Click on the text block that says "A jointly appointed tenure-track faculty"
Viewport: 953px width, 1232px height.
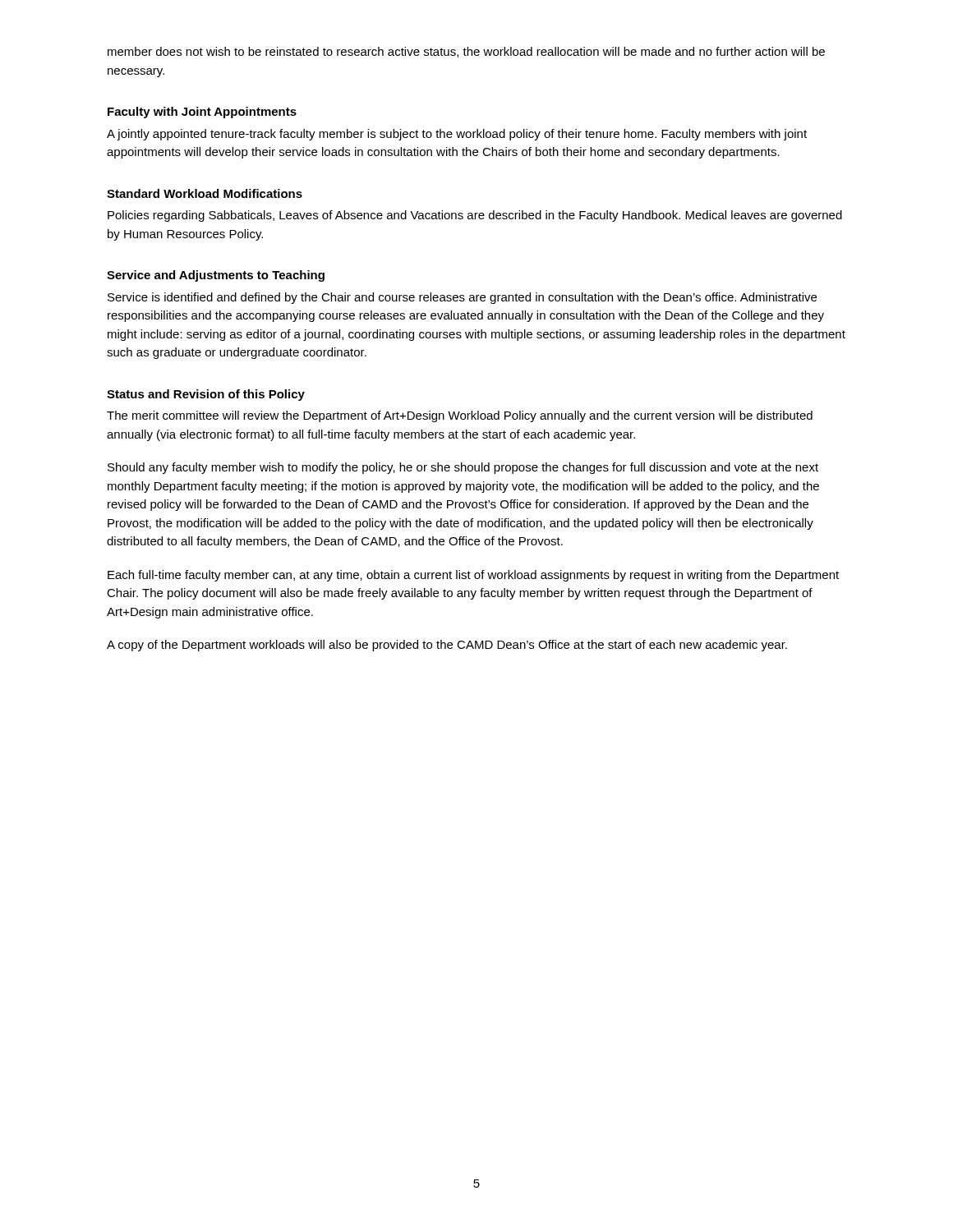tap(476, 143)
